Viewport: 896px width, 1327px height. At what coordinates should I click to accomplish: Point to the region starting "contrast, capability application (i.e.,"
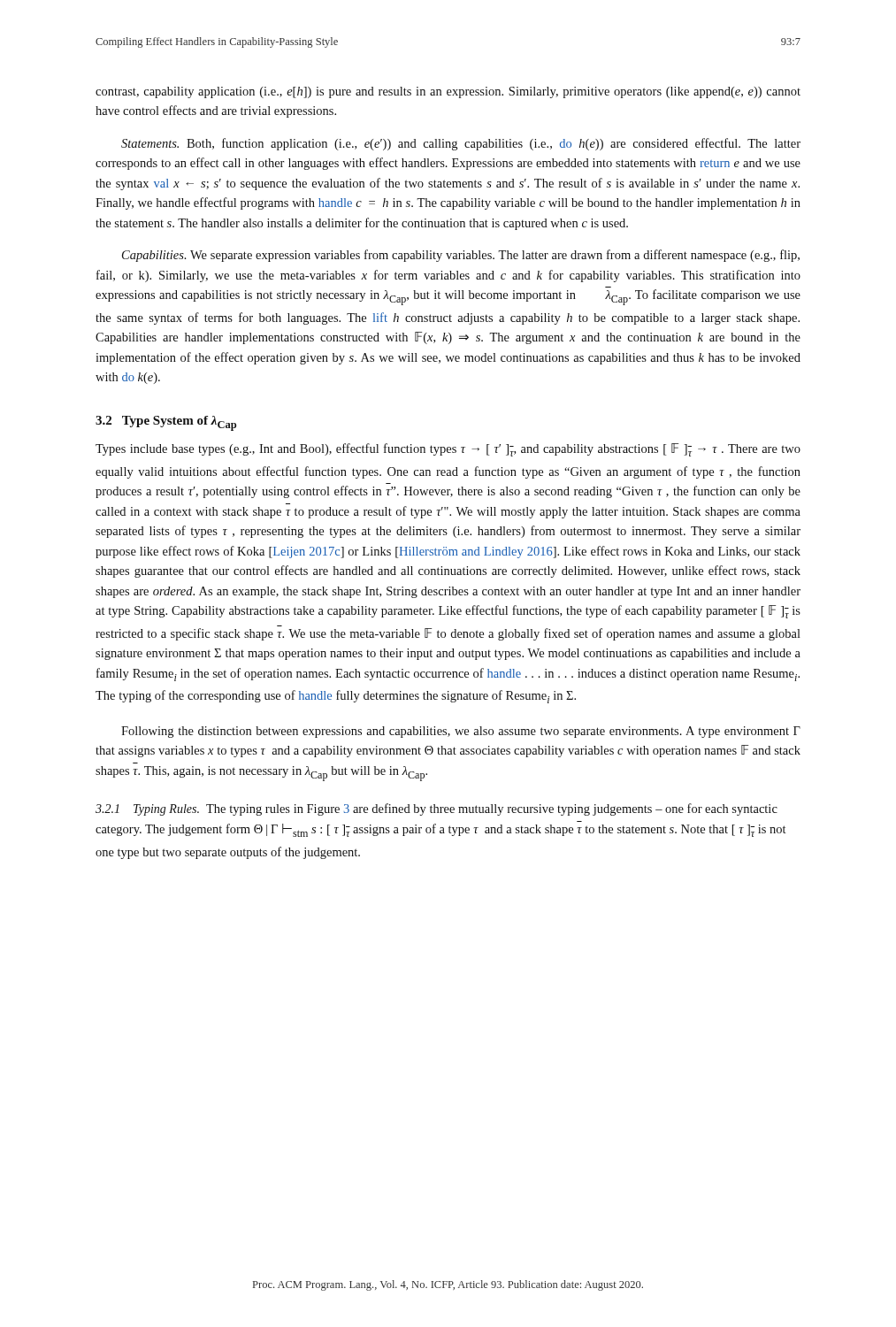point(448,101)
